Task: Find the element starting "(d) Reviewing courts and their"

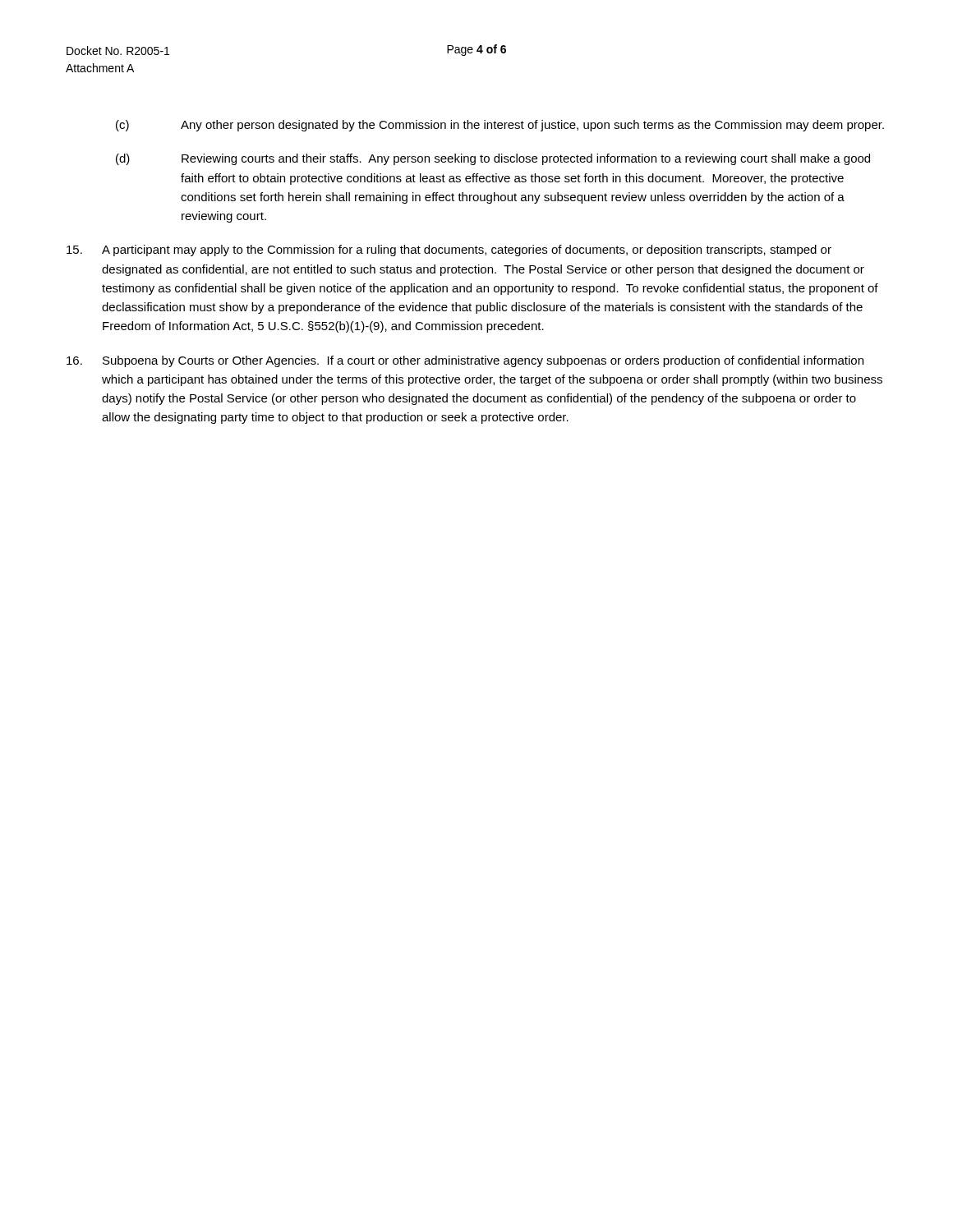Action: 476,187
